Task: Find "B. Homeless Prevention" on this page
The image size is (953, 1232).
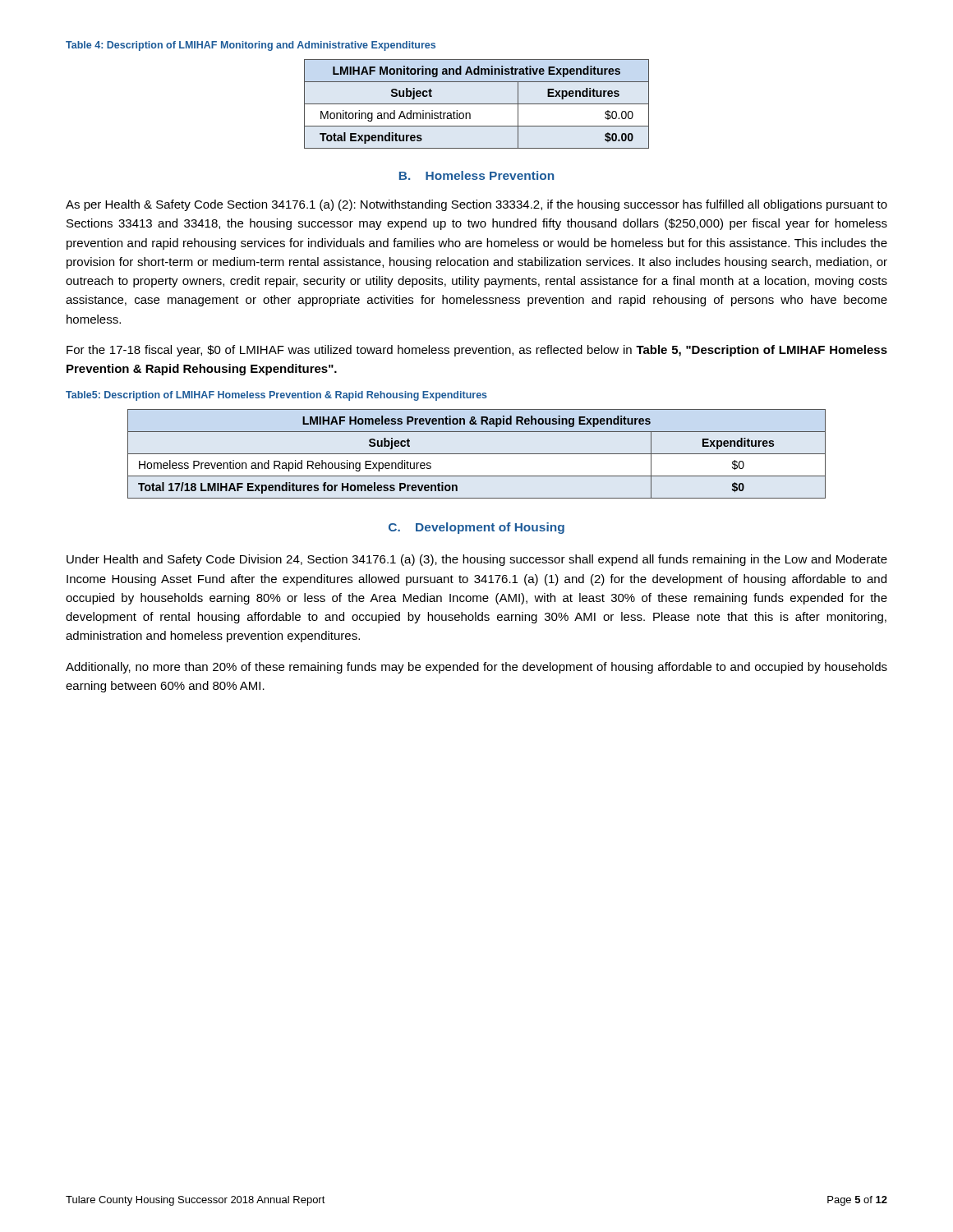Action: tap(476, 175)
